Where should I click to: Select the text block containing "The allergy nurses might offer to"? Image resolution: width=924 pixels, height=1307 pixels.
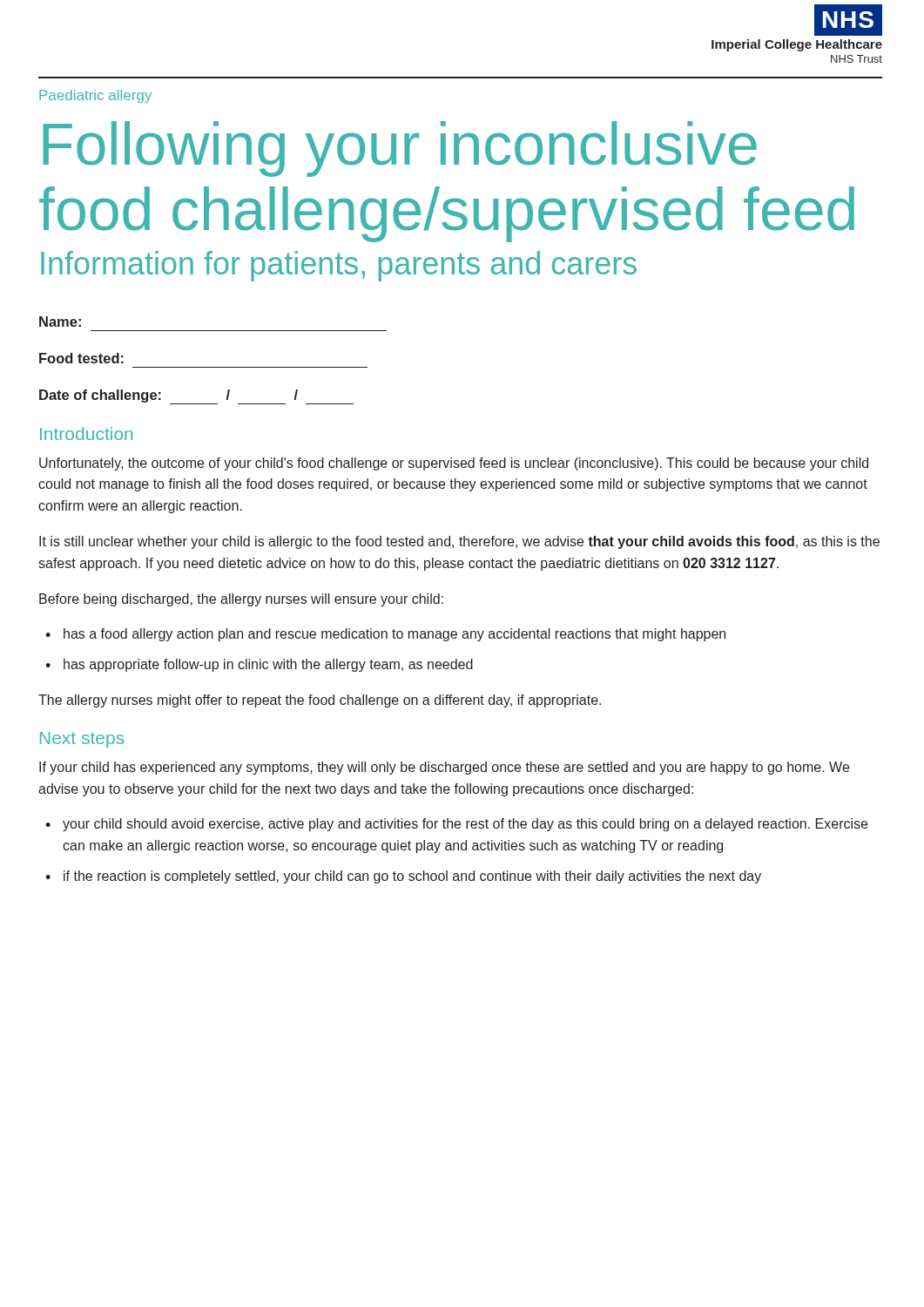320,700
